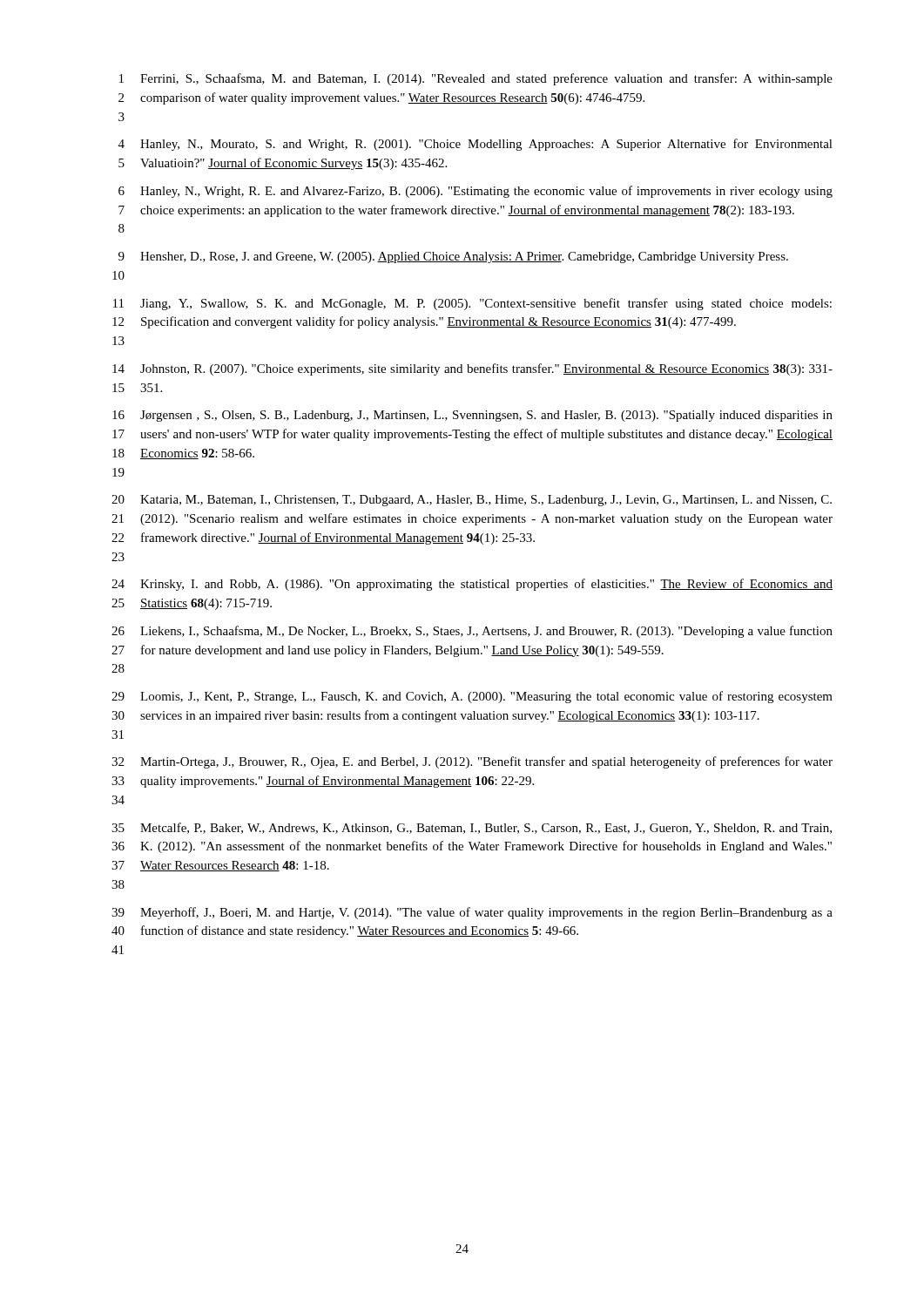Where is the passage that starts "35363738 Metcalfe, P.,"?
Image resolution: width=924 pixels, height=1307 pixels.
coord(462,856)
